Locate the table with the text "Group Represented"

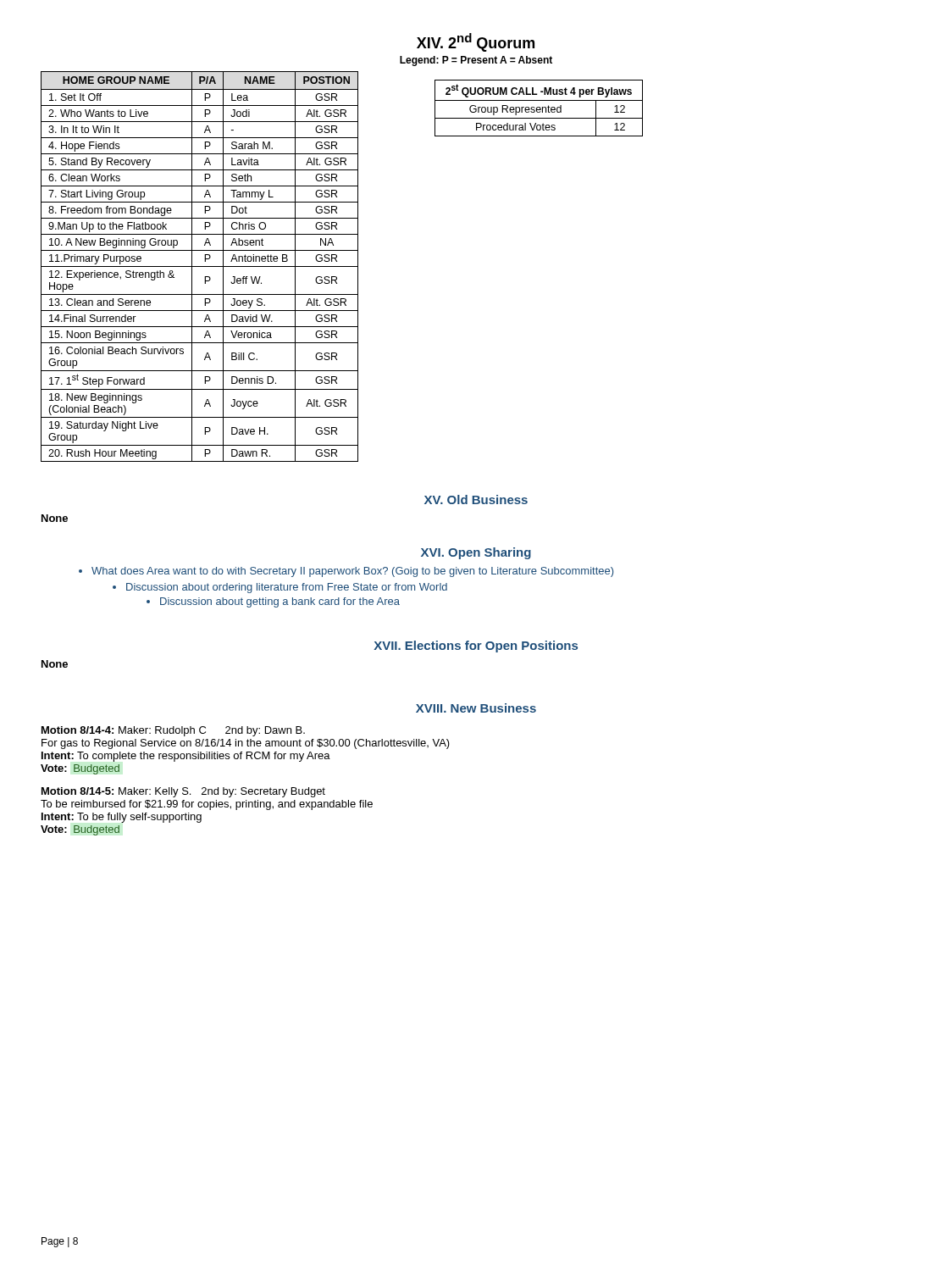pyautogui.click(x=539, y=271)
